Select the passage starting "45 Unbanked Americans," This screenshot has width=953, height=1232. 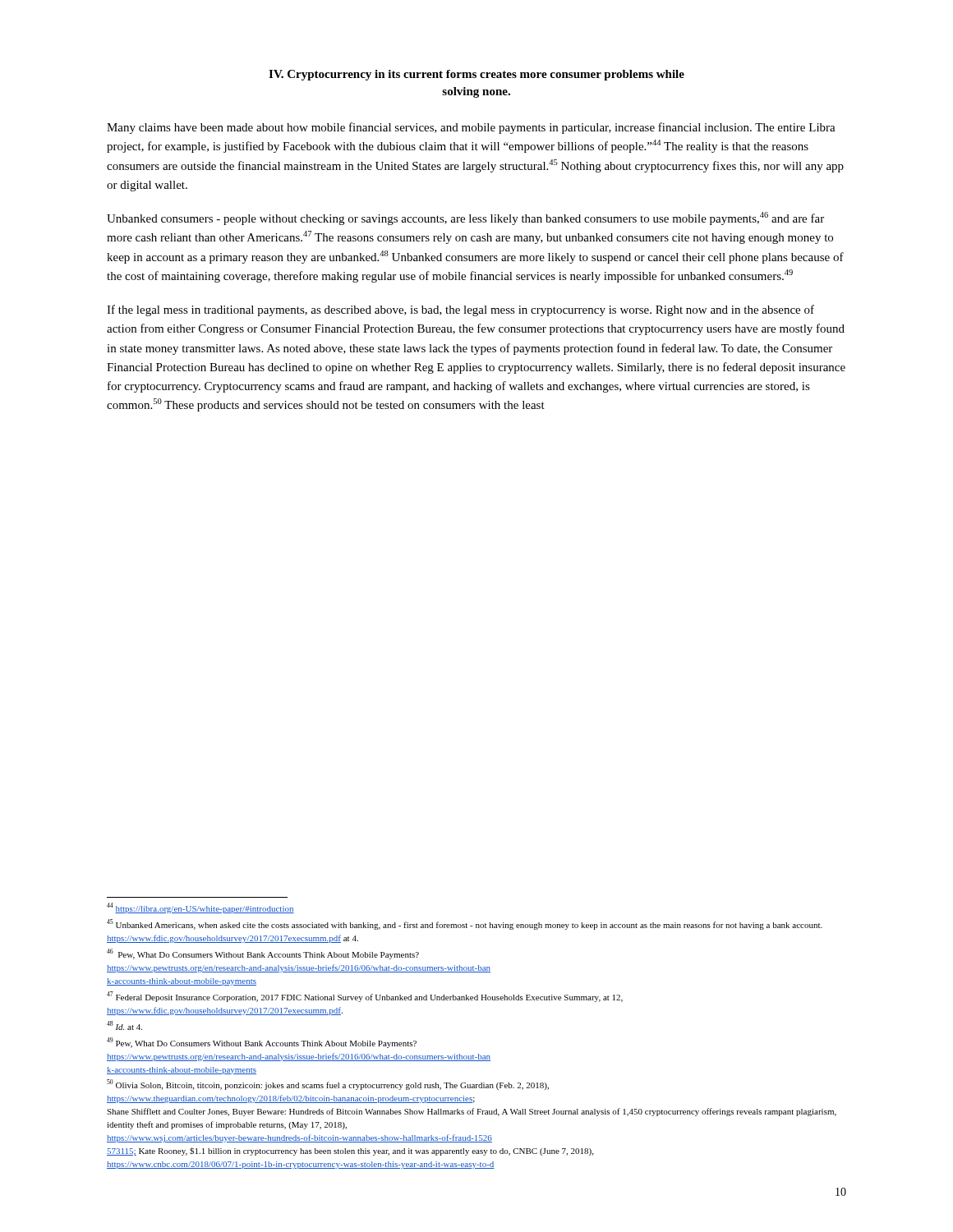pos(465,931)
